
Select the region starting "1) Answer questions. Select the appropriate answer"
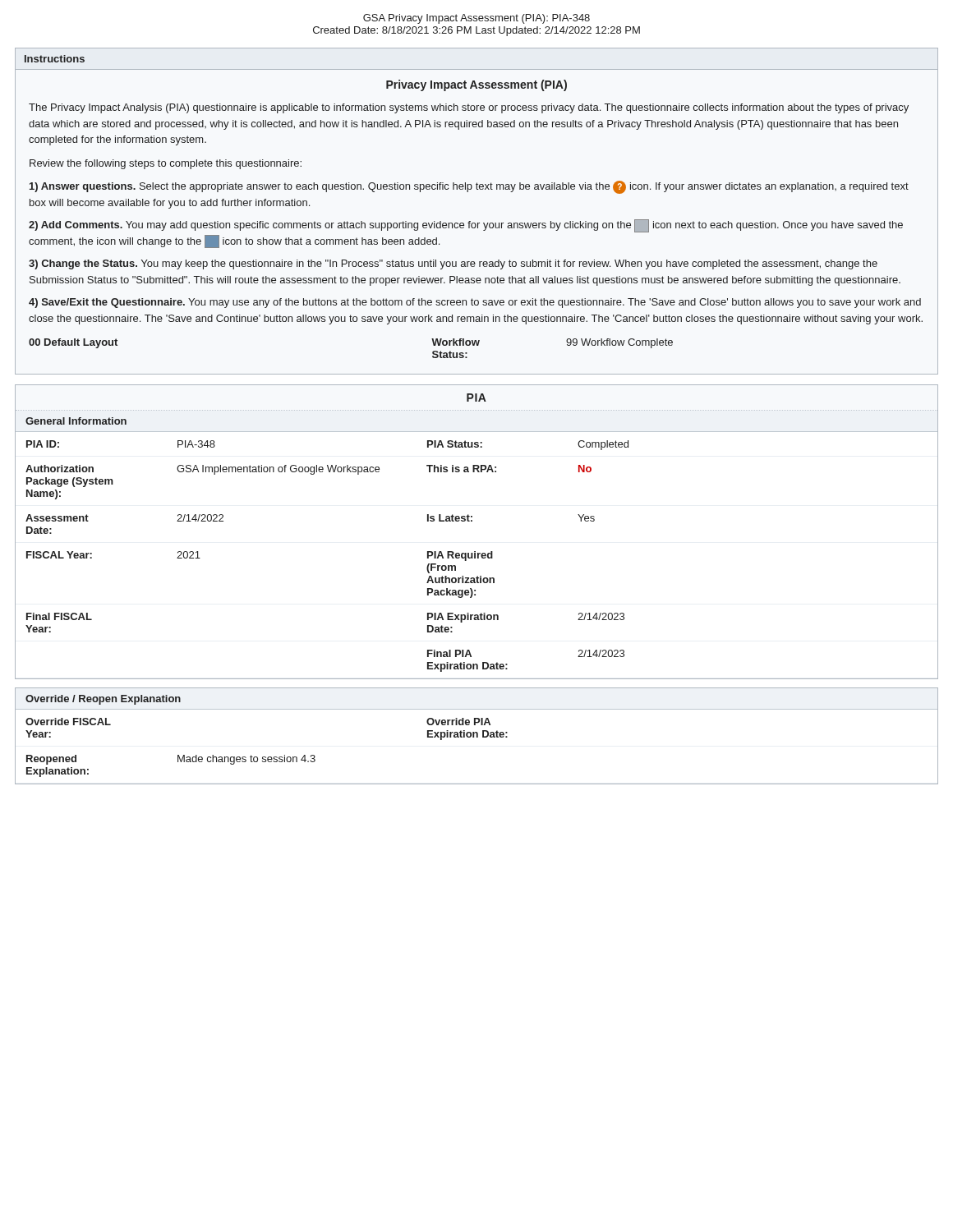(x=469, y=194)
